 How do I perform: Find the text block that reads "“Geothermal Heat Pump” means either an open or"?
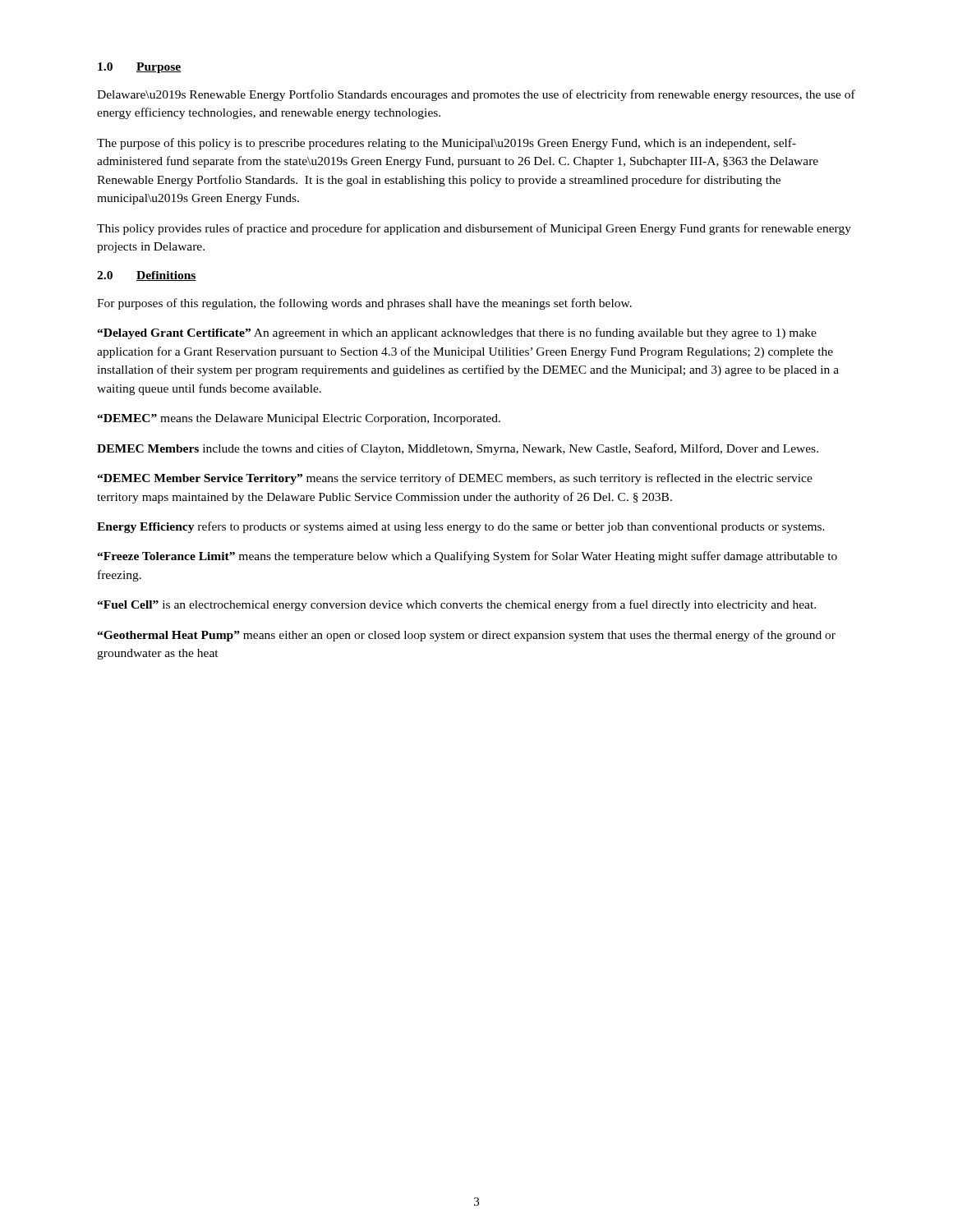click(x=476, y=644)
